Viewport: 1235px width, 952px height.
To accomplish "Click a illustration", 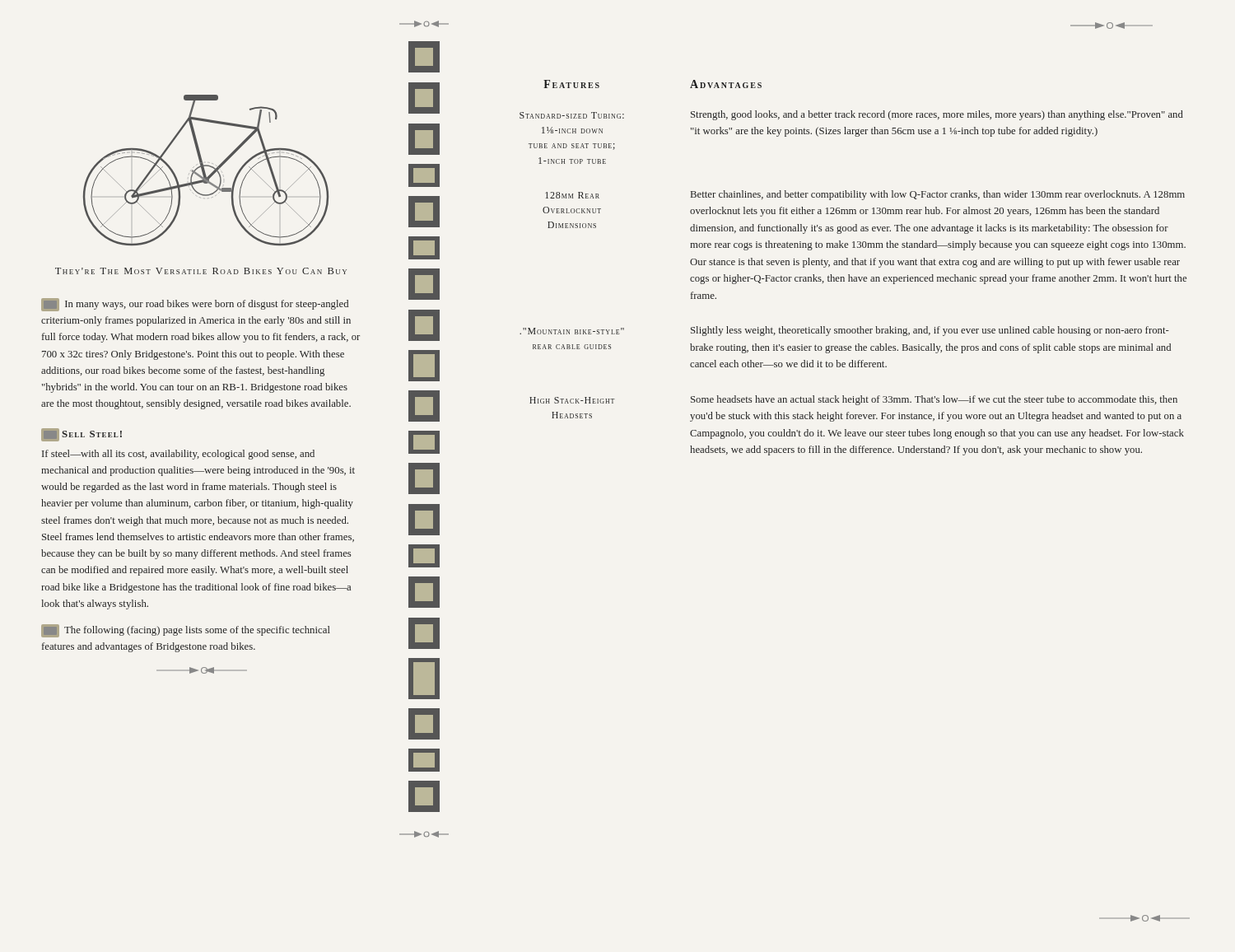I will click(x=202, y=155).
